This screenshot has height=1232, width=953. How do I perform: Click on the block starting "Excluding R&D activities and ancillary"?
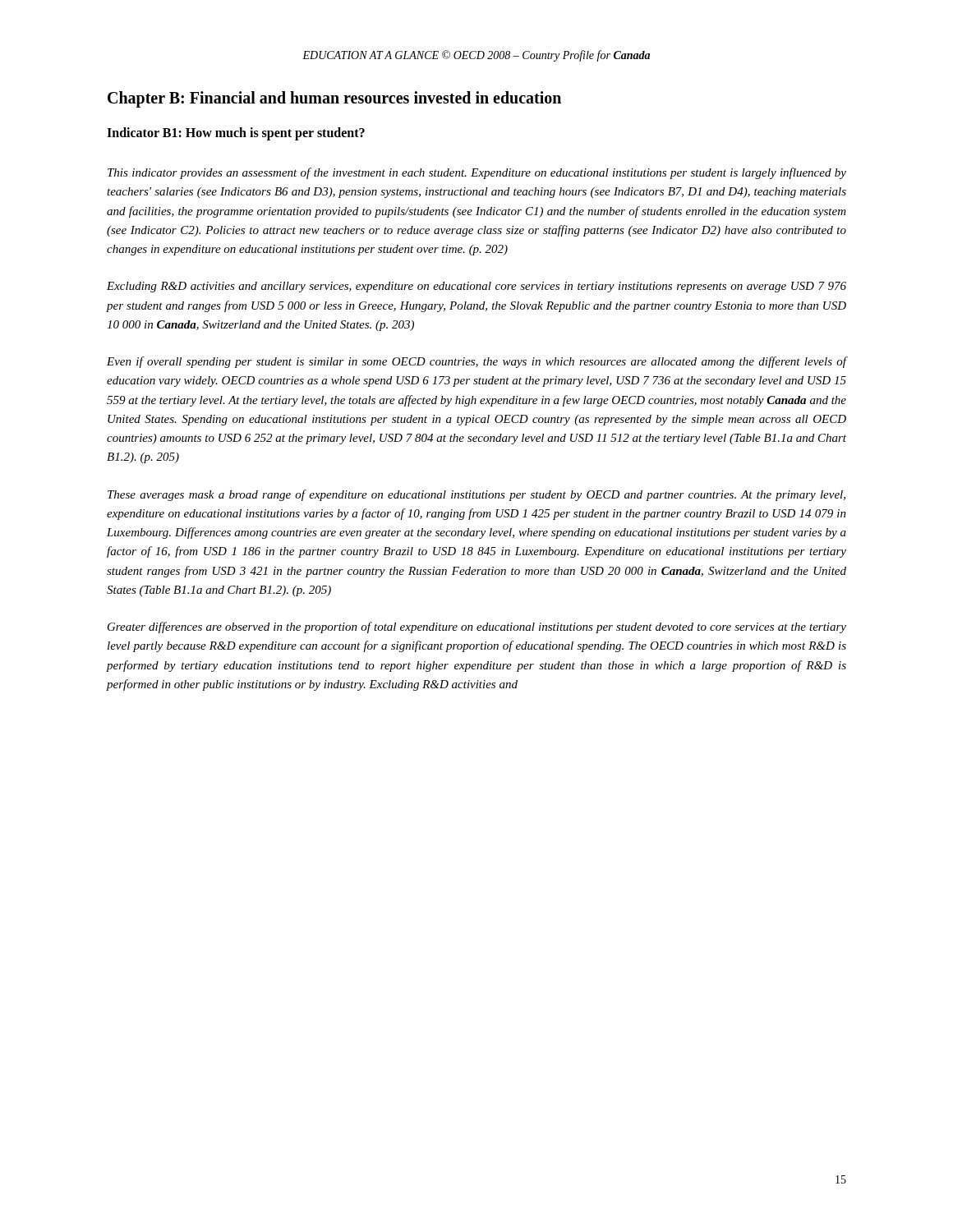(476, 305)
